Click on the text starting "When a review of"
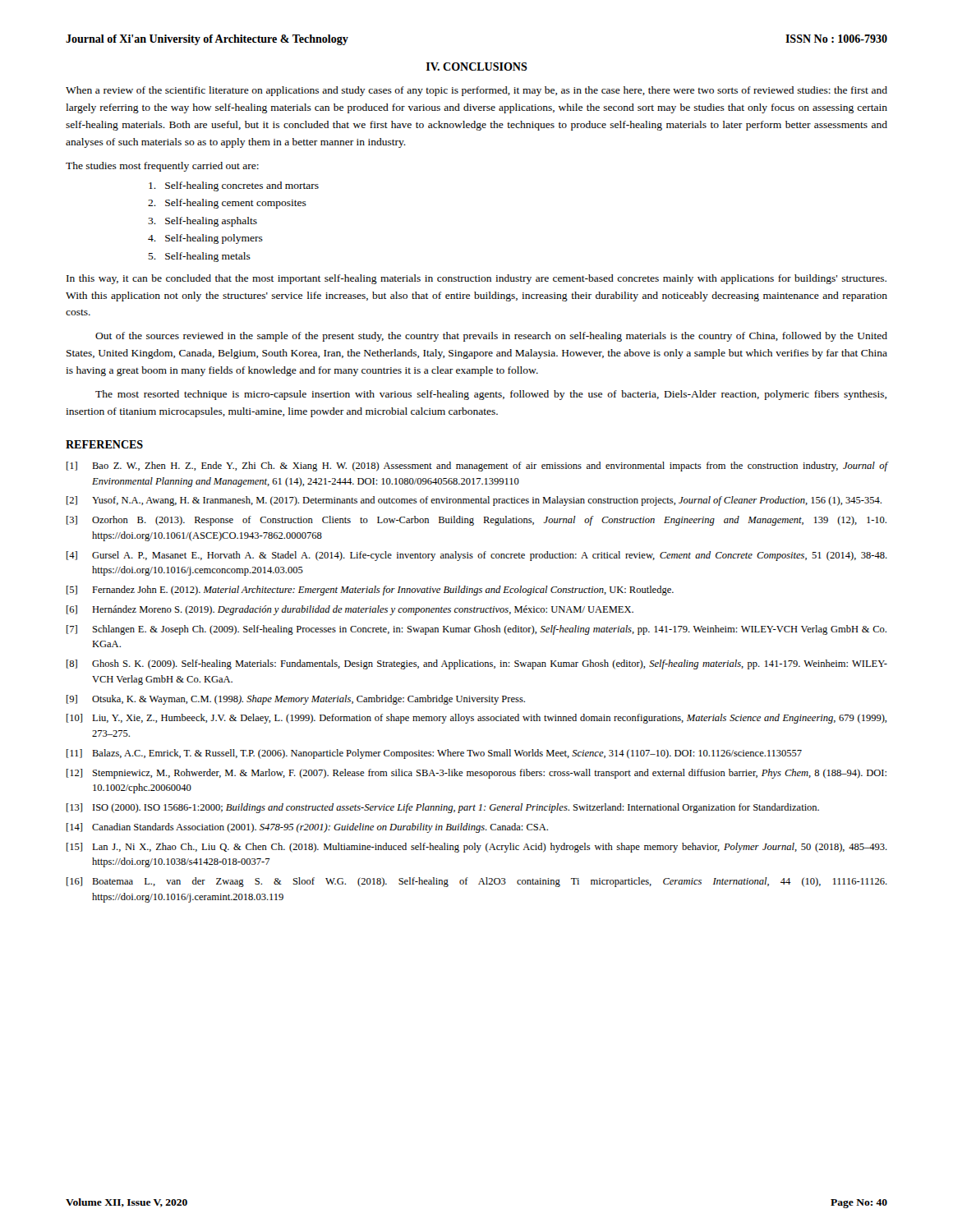The height and width of the screenshot is (1232, 953). [476, 116]
